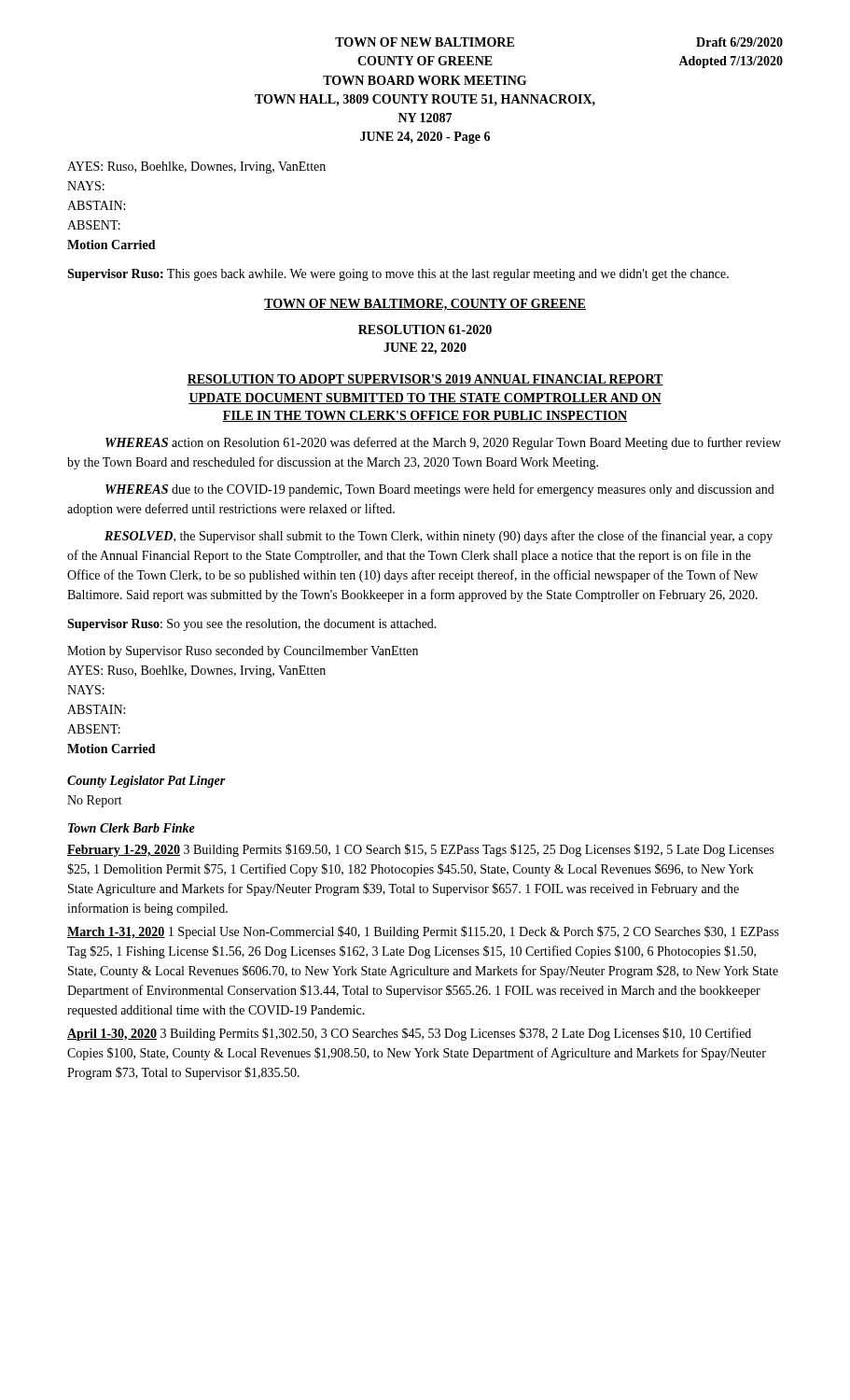The height and width of the screenshot is (1400, 850).
Task: Select the text block that reads "RESOLVED, the Supervisor"
Action: tap(420, 565)
